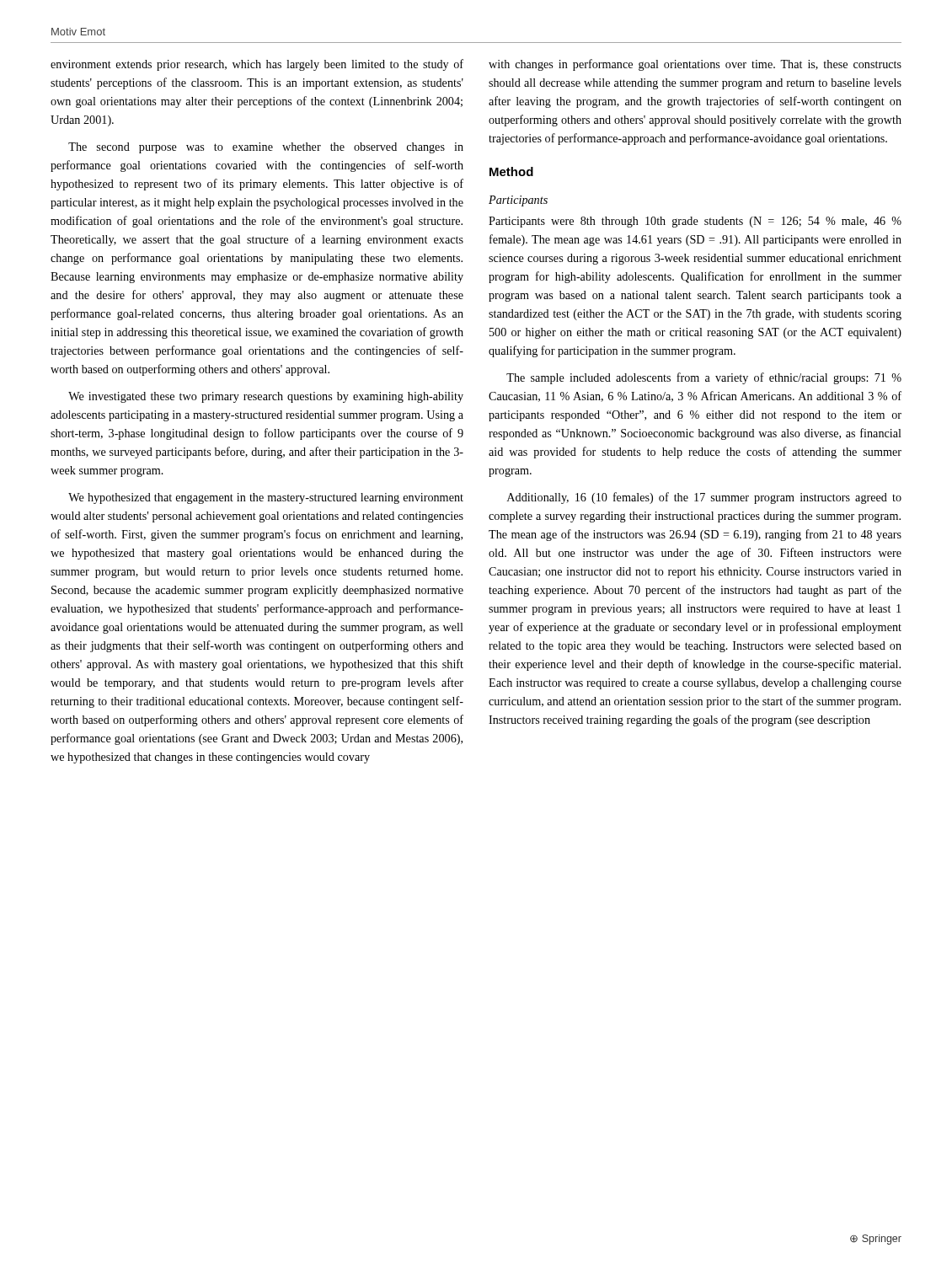Find the passage starting "with changes in performance goal orientations over"

tap(695, 101)
